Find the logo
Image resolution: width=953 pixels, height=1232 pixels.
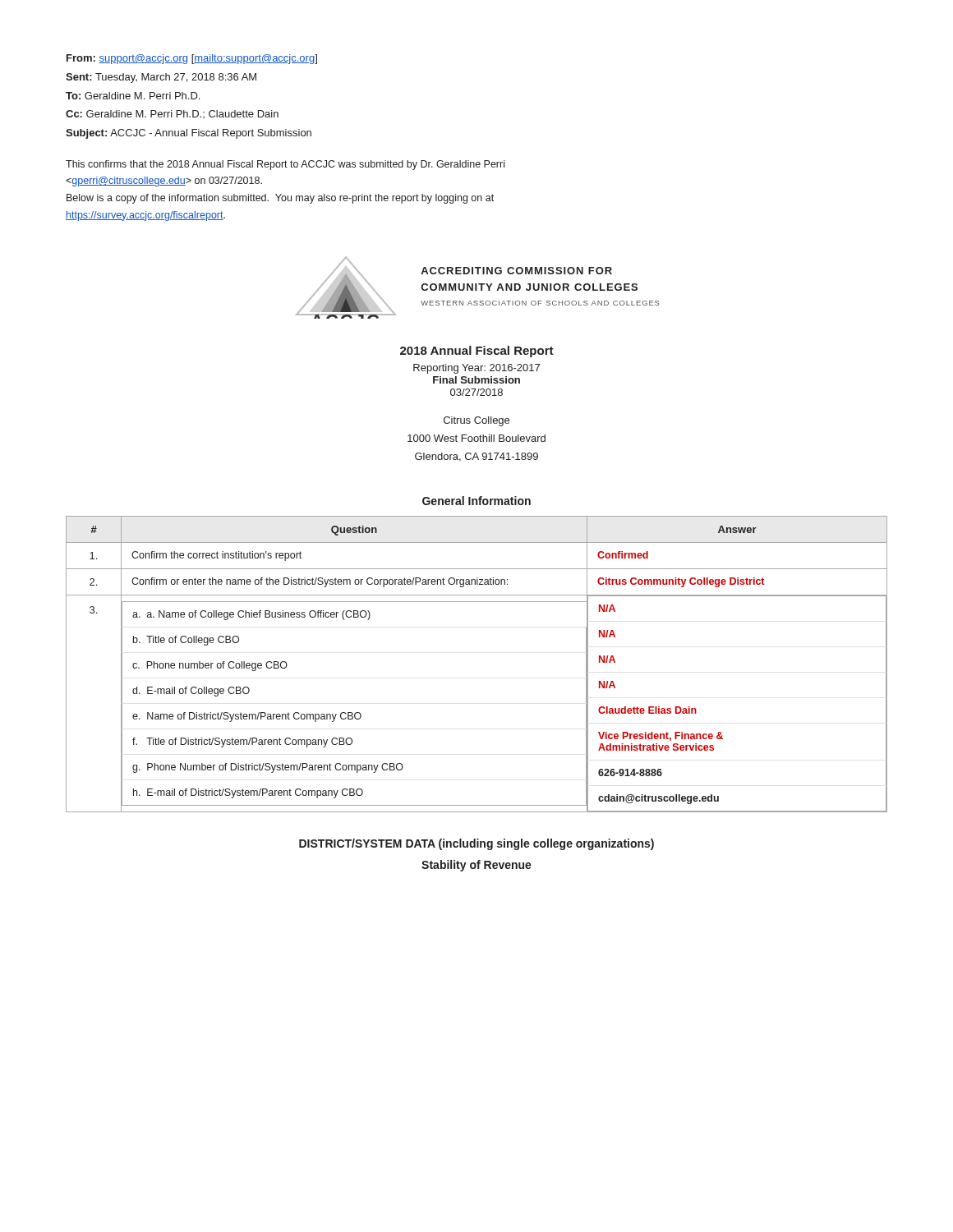(476, 286)
